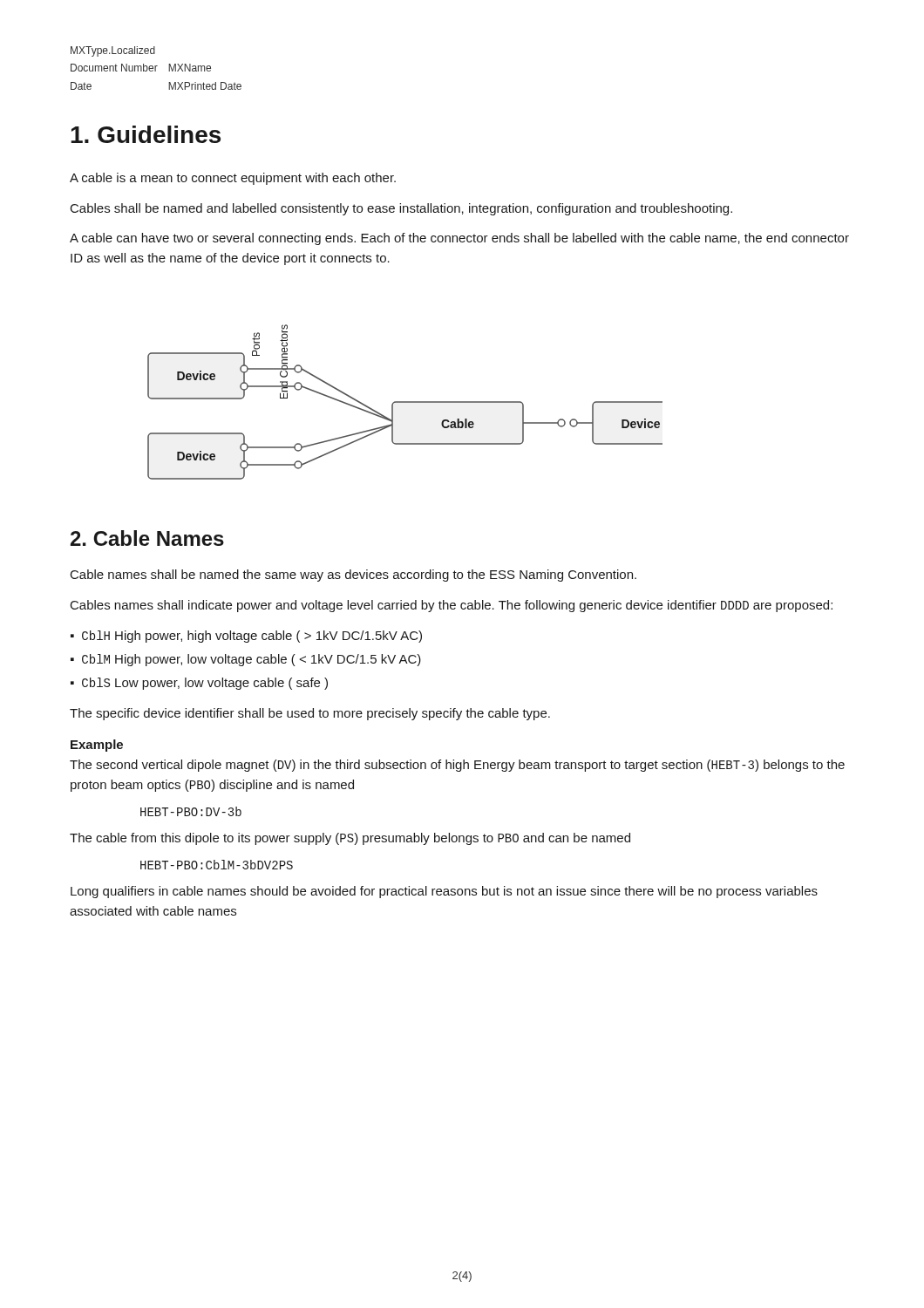
Task: Find the text block that reads "Cables names shall indicate"
Action: [x=452, y=605]
